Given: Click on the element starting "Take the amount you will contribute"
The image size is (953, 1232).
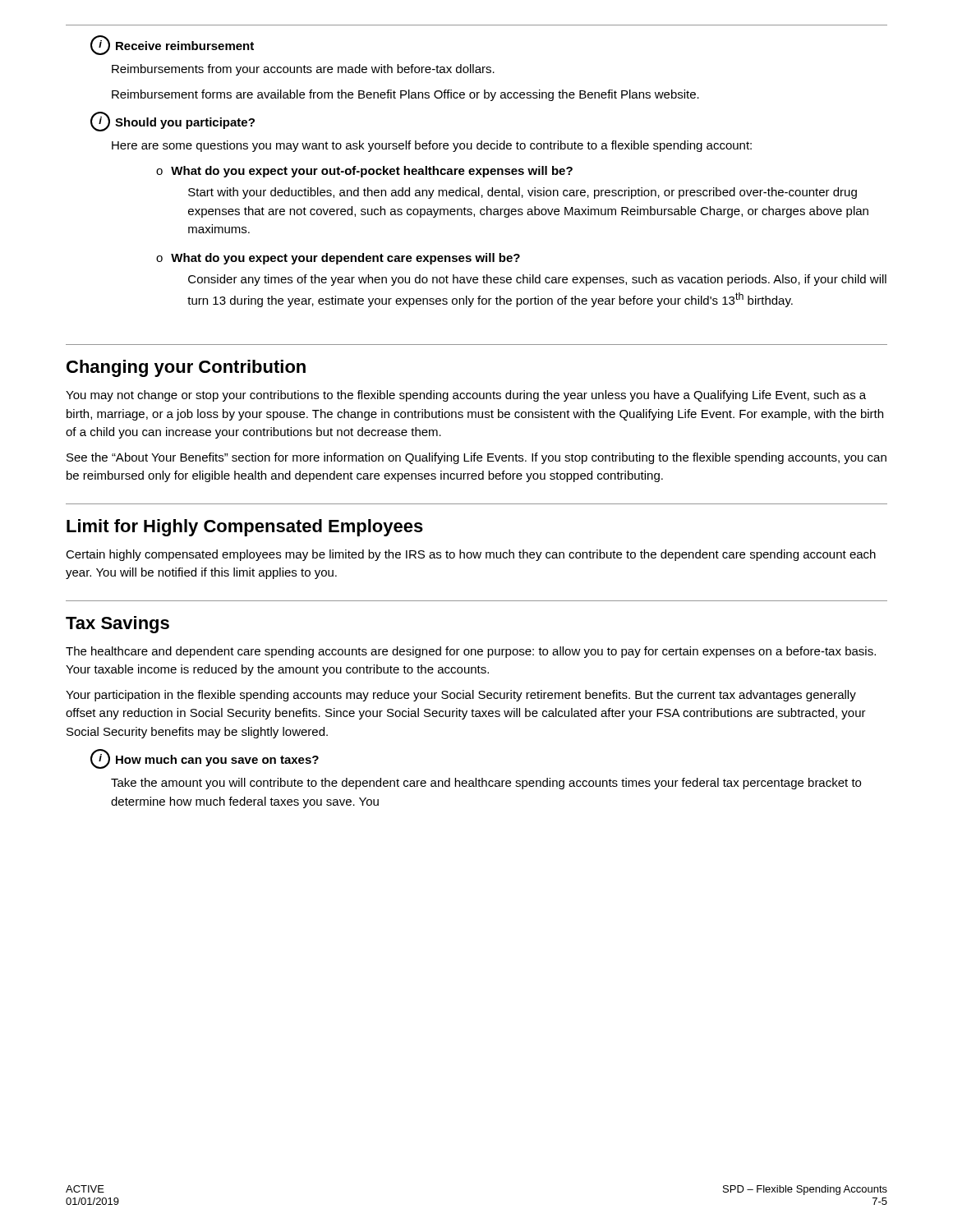Looking at the screenshot, I should [x=486, y=792].
